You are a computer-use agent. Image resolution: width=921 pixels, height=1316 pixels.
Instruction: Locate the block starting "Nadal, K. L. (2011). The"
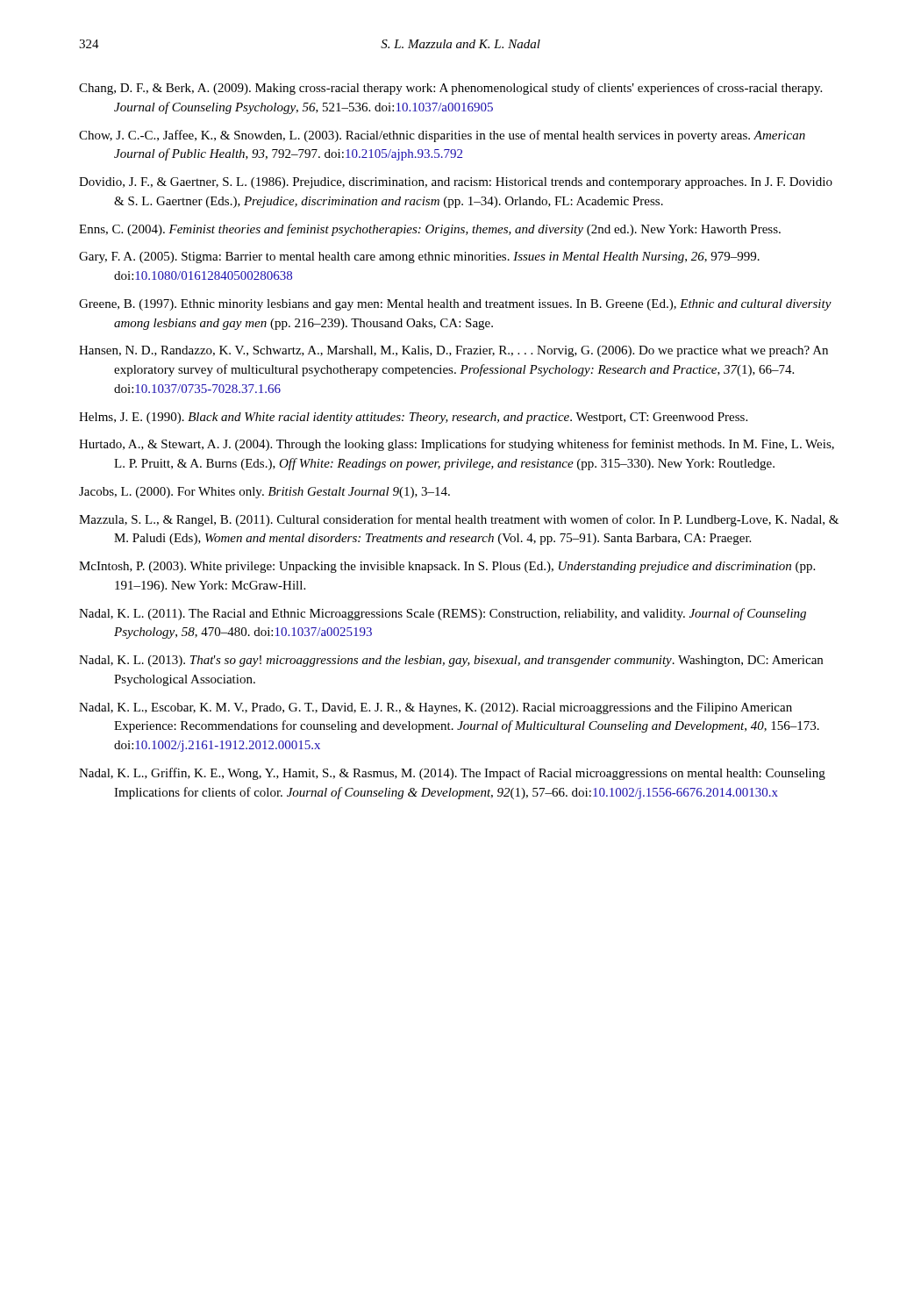[x=443, y=622]
